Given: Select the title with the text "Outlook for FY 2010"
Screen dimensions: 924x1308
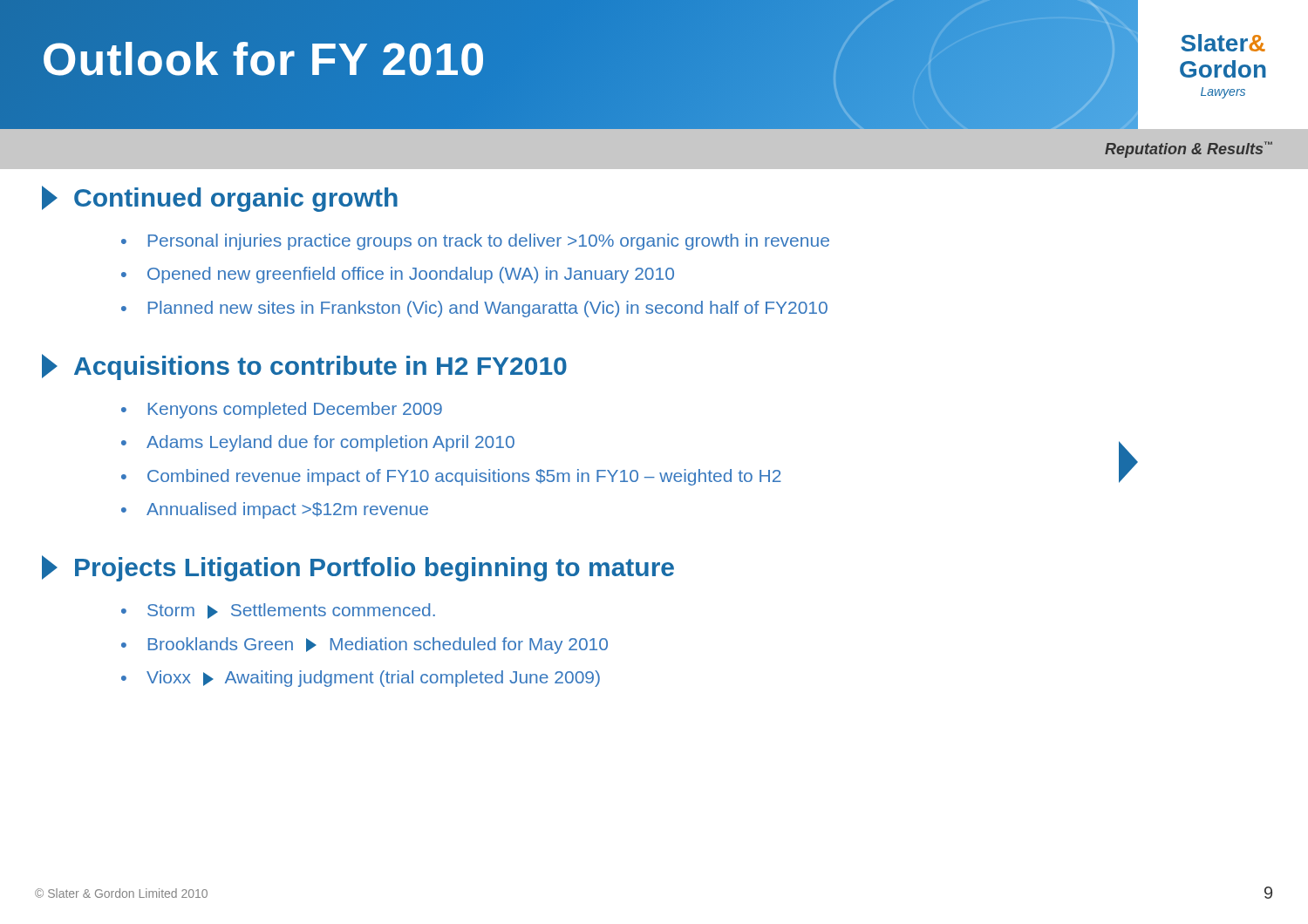Looking at the screenshot, I should click(x=264, y=59).
